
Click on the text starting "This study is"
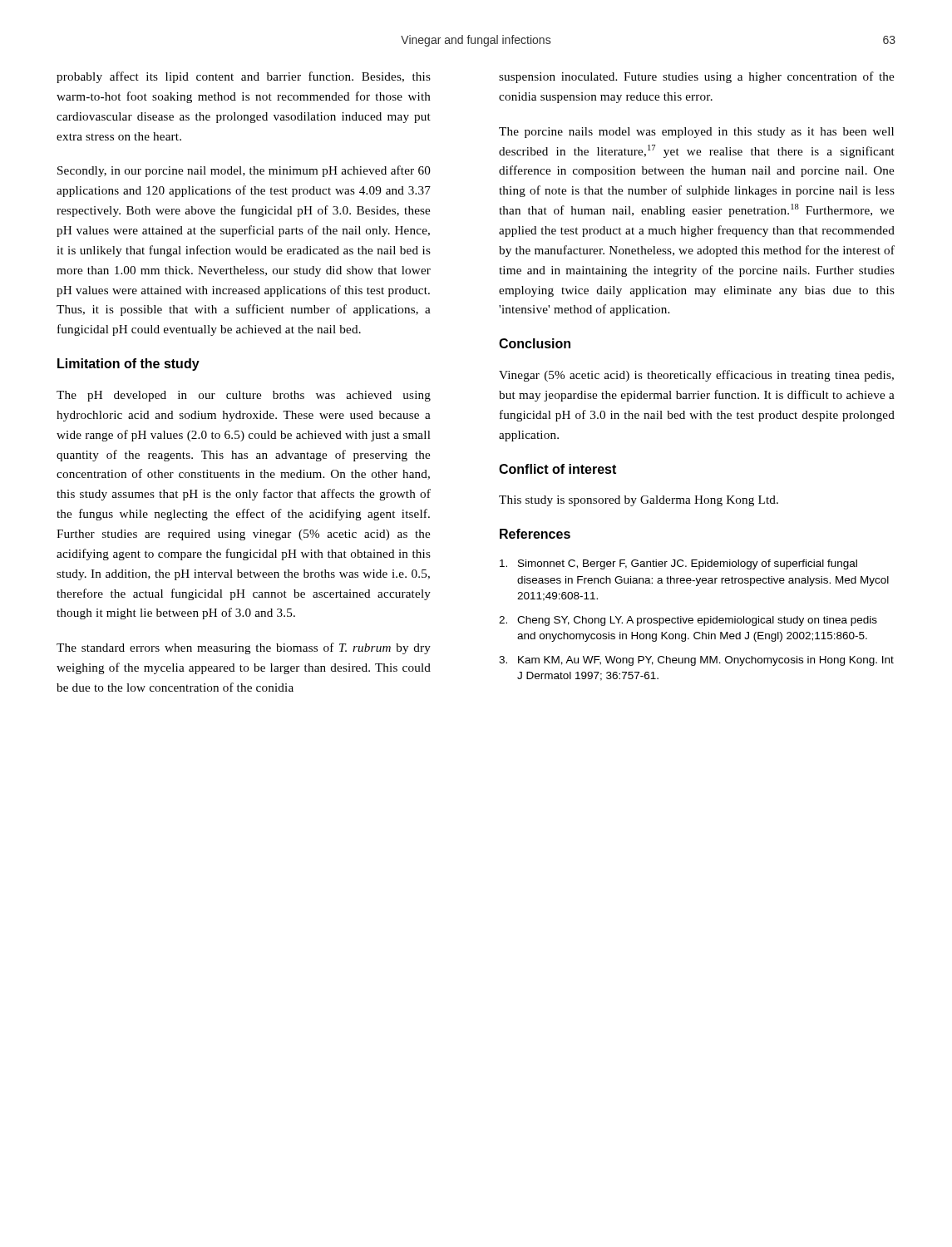coord(639,499)
